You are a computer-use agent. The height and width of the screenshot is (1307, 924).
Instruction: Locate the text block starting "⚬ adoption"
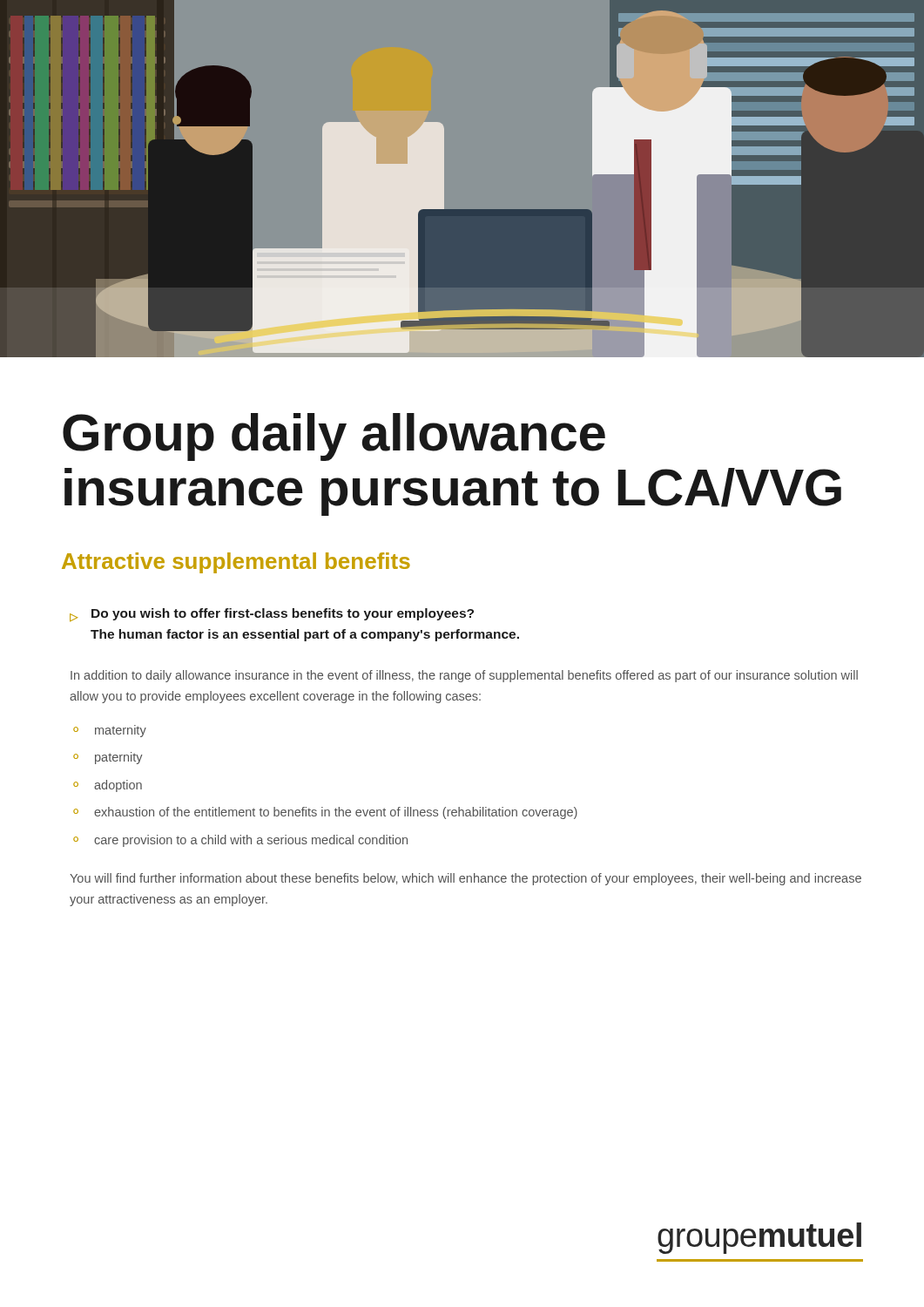pos(106,785)
